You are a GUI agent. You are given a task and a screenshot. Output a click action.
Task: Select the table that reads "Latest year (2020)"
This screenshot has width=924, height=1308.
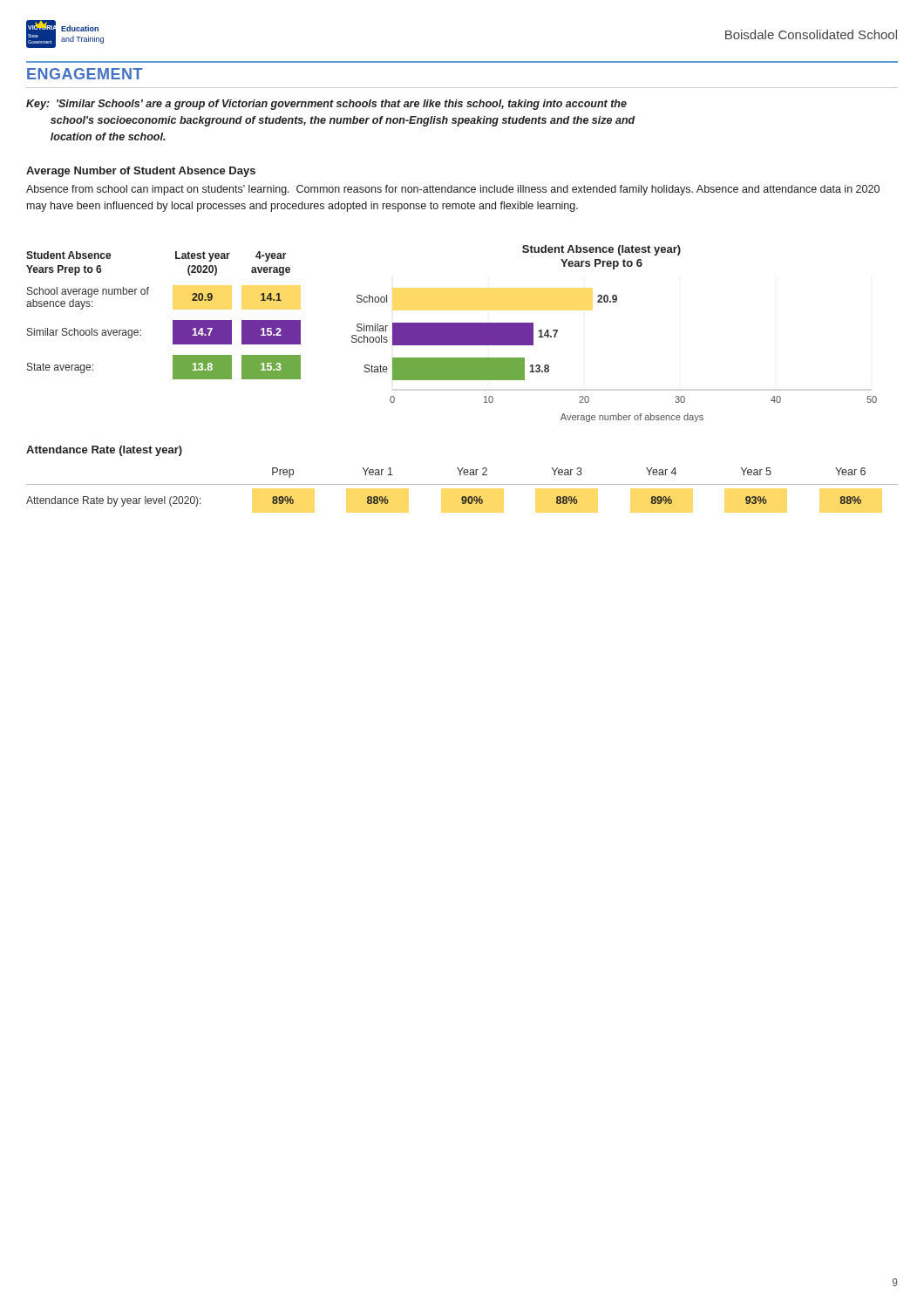click(166, 315)
